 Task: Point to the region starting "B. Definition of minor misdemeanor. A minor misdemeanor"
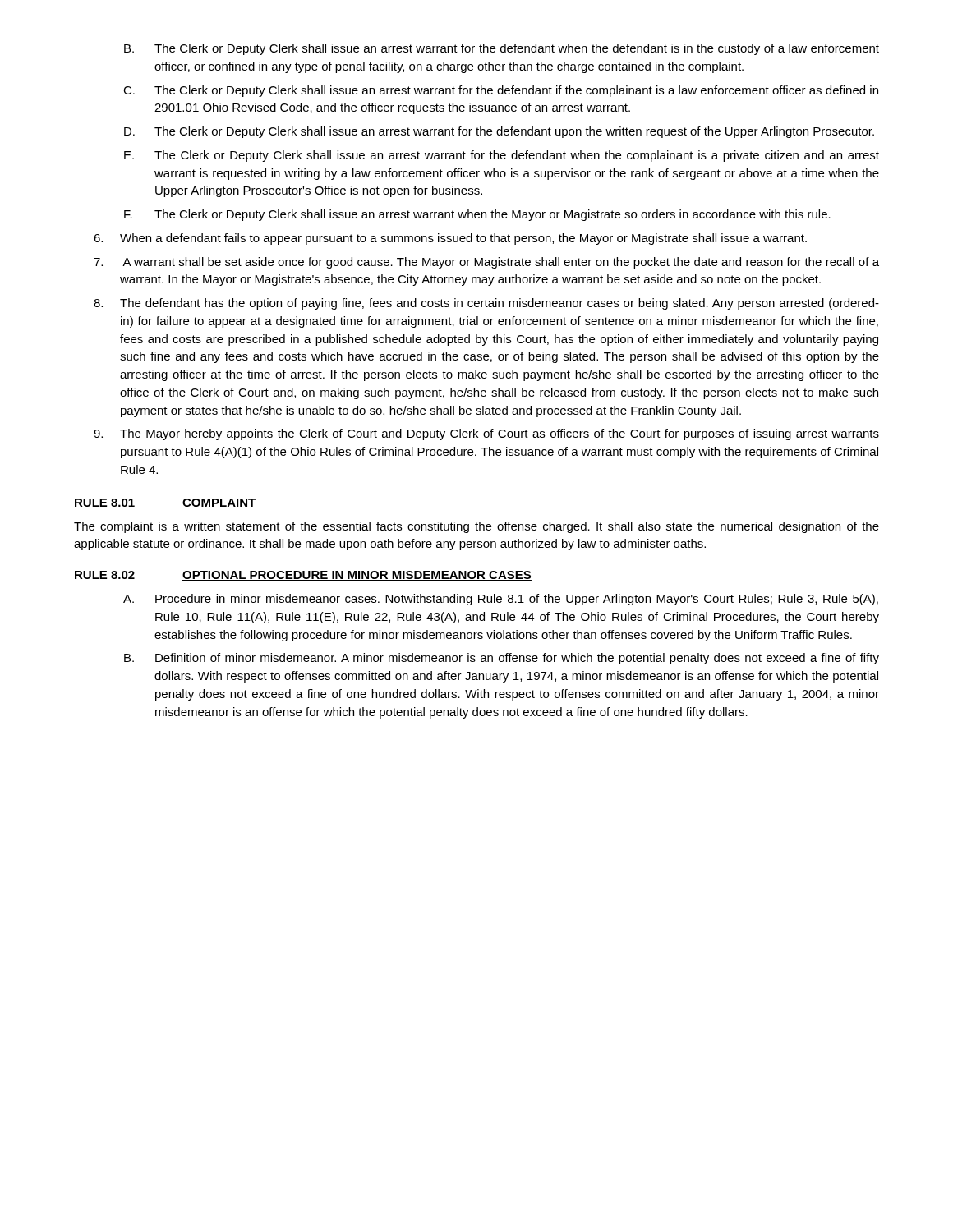click(501, 685)
